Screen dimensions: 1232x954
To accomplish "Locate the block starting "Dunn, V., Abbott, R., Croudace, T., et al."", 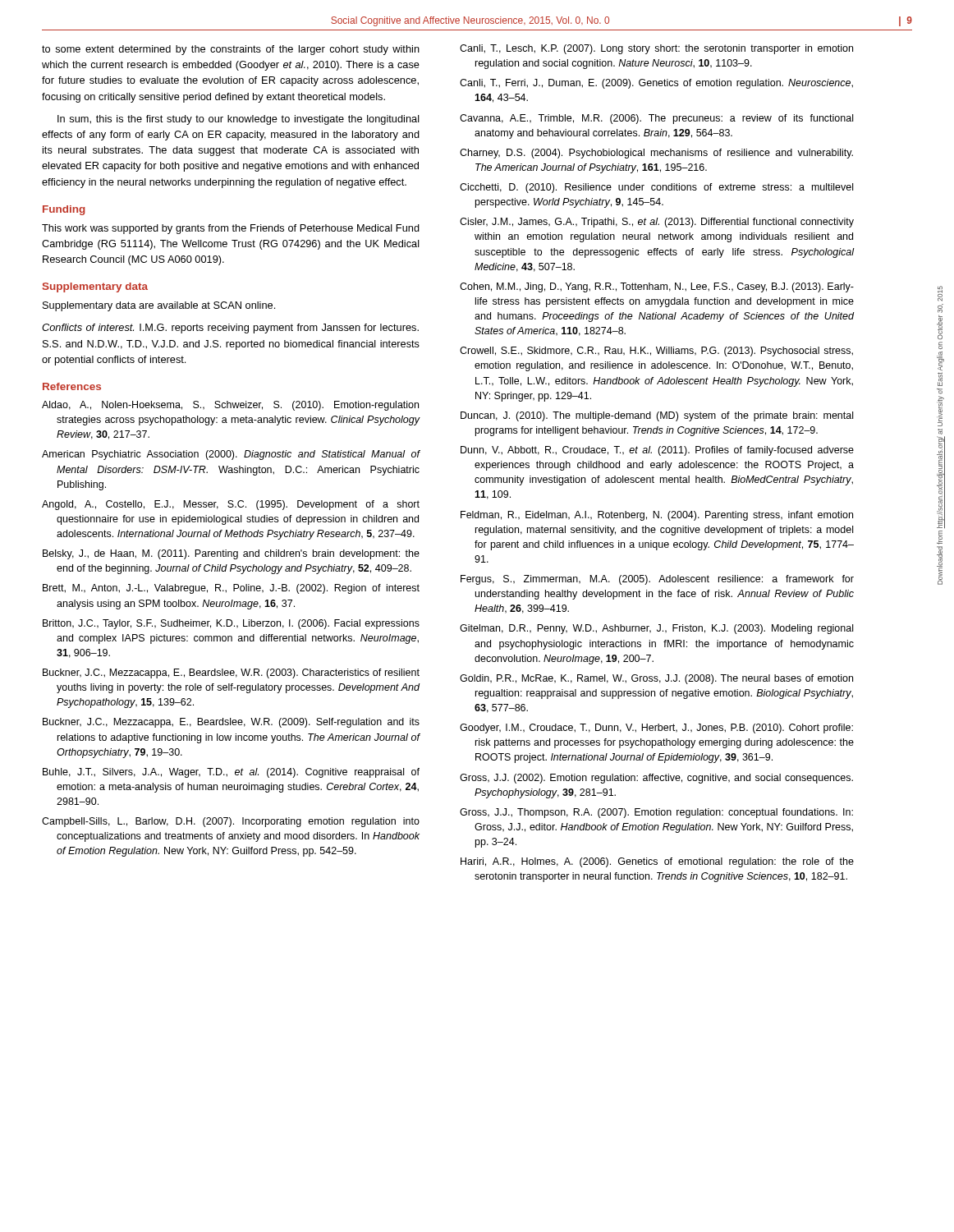I will (x=657, y=472).
